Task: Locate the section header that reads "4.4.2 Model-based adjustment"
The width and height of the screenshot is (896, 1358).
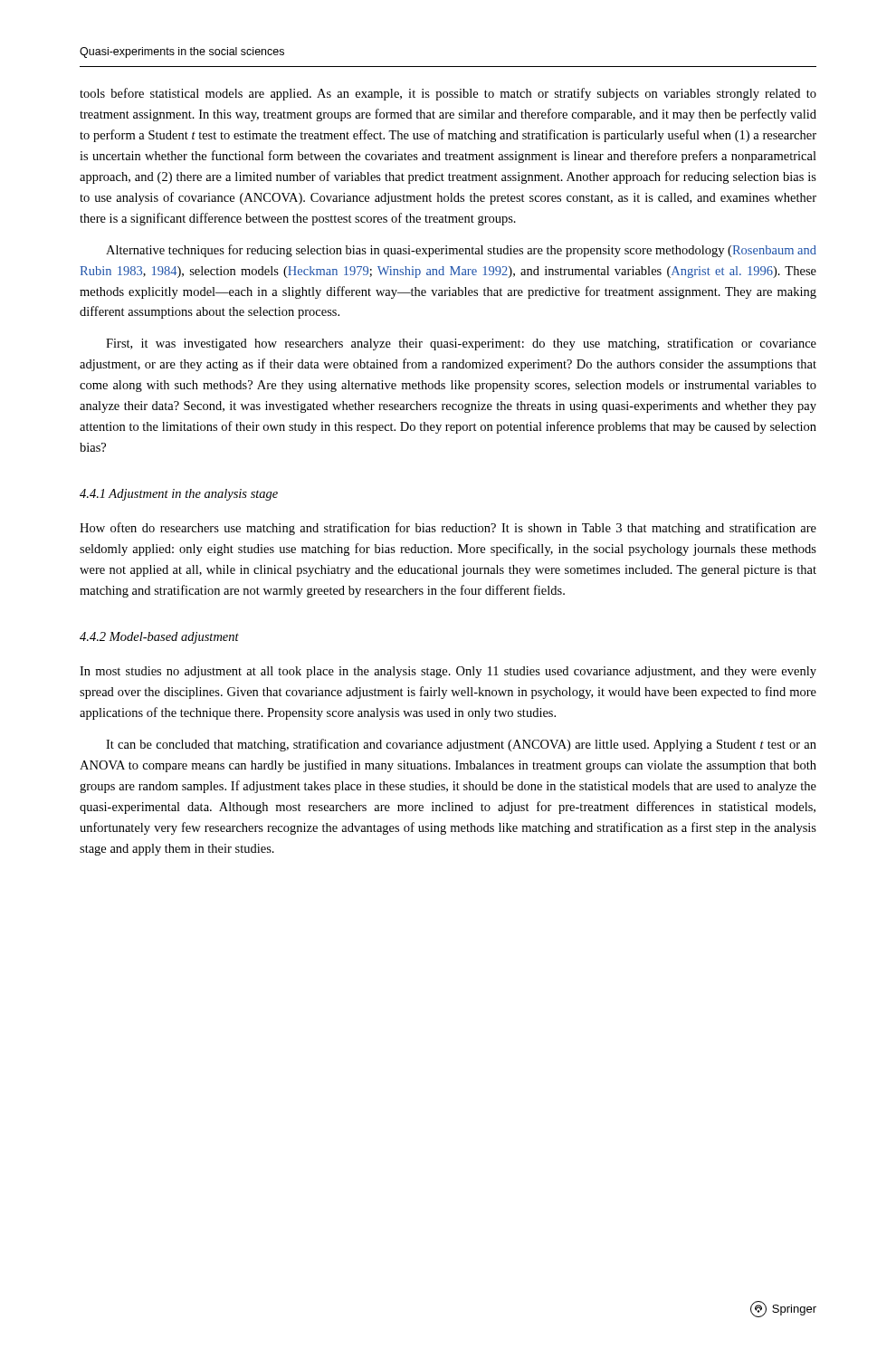Action: tap(159, 636)
